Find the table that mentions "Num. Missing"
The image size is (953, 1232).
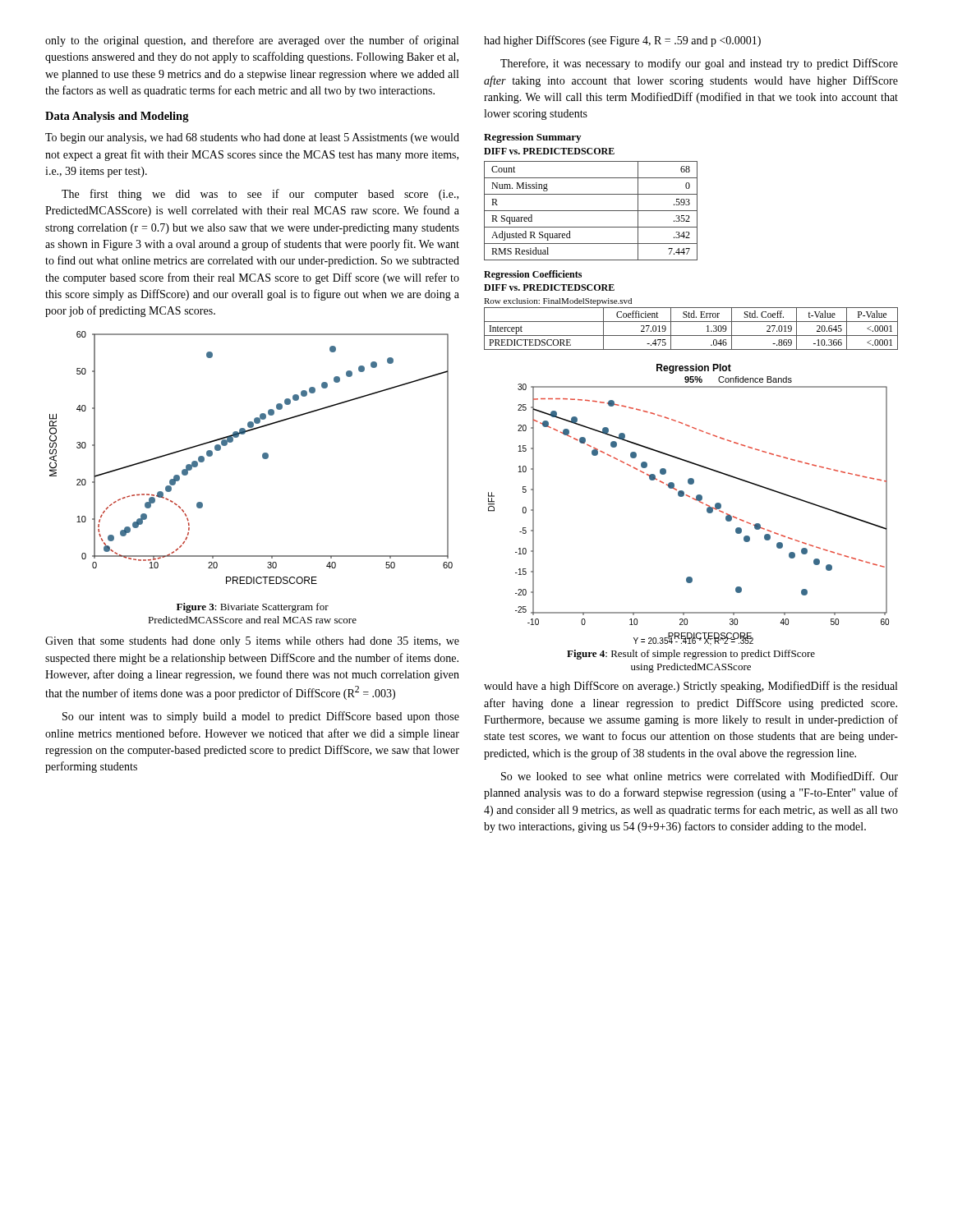[691, 196]
